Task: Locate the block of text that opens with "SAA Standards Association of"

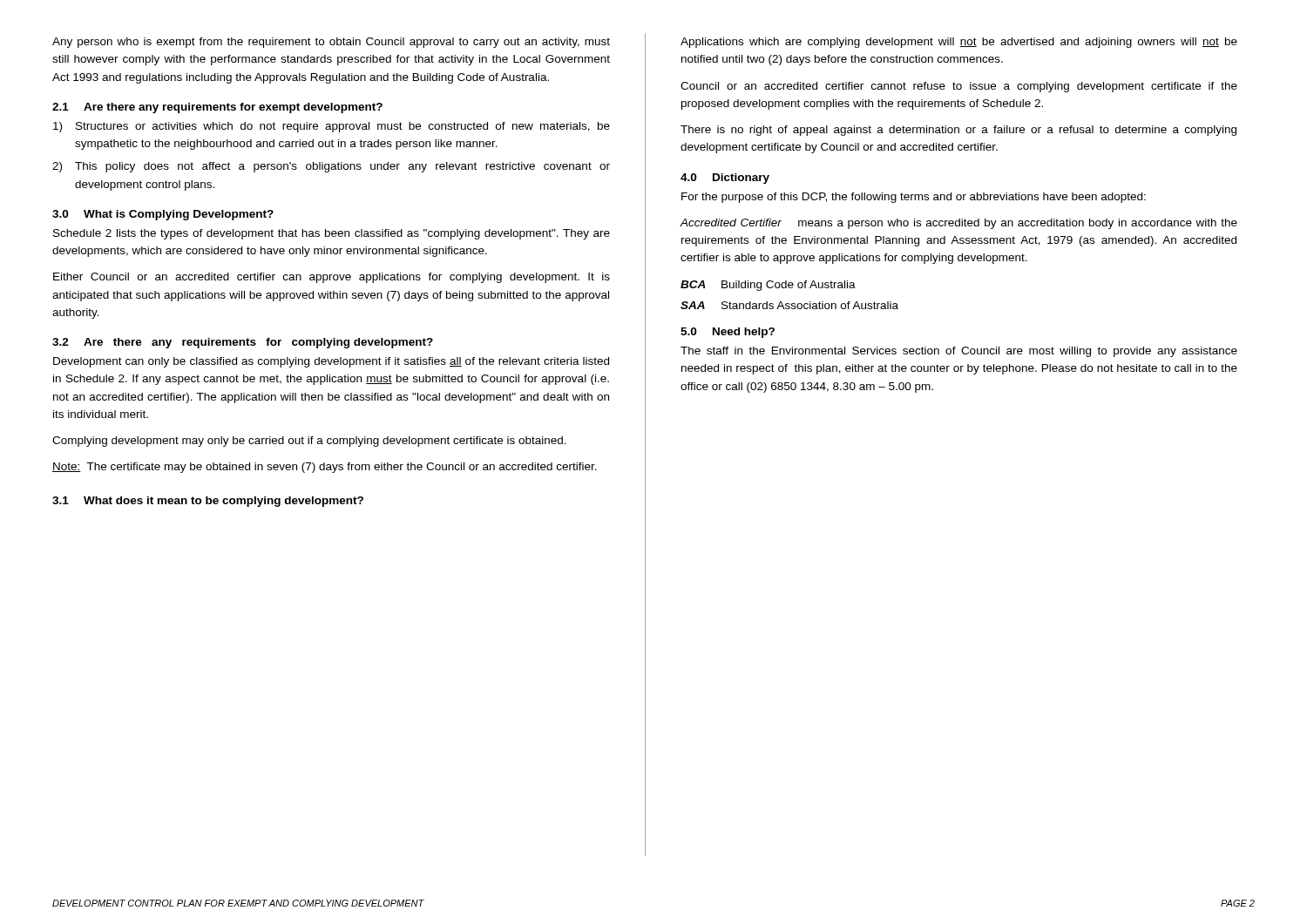Action: (x=789, y=306)
